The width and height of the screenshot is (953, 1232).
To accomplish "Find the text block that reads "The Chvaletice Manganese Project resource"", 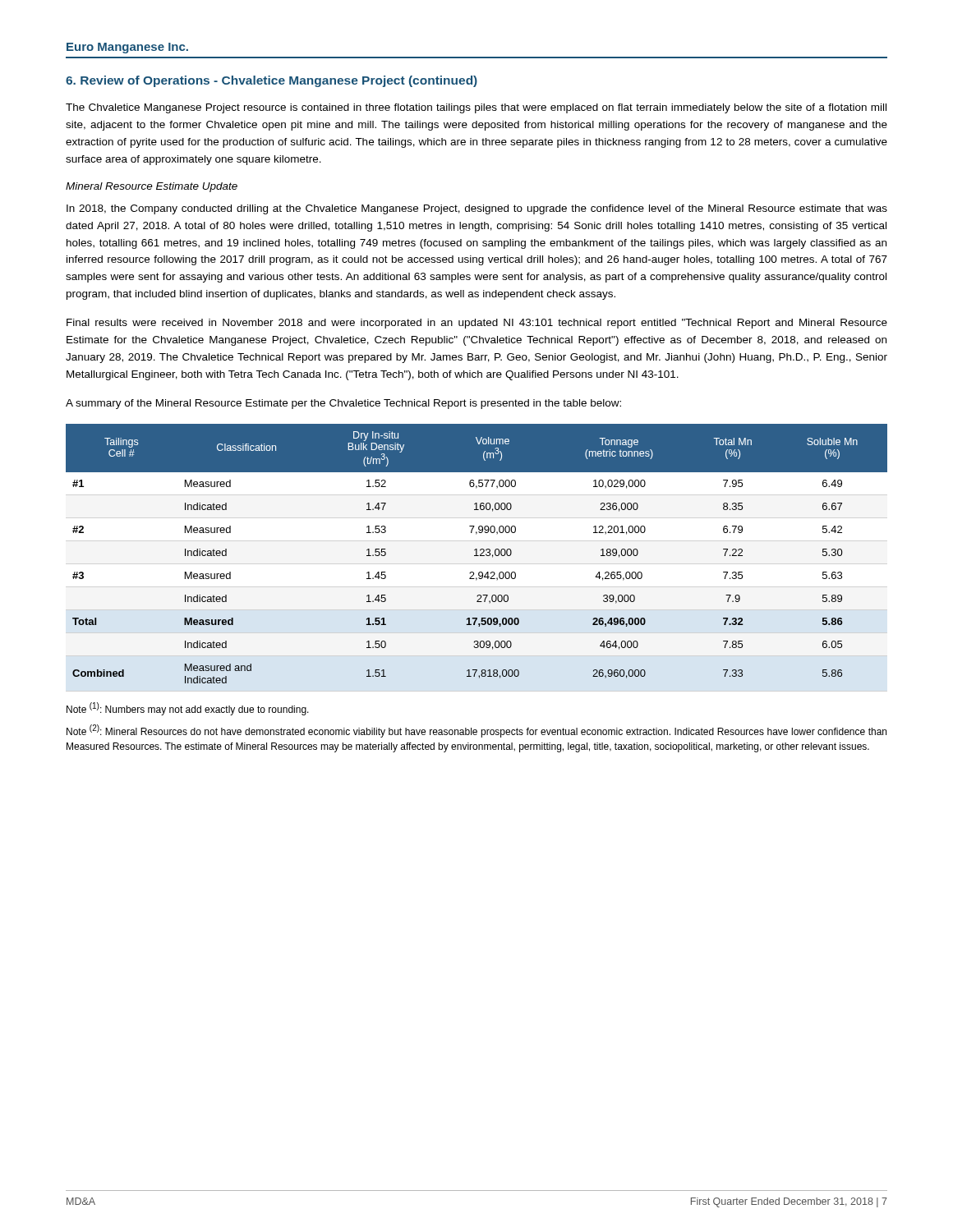I will pyautogui.click(x=476, y=133).
